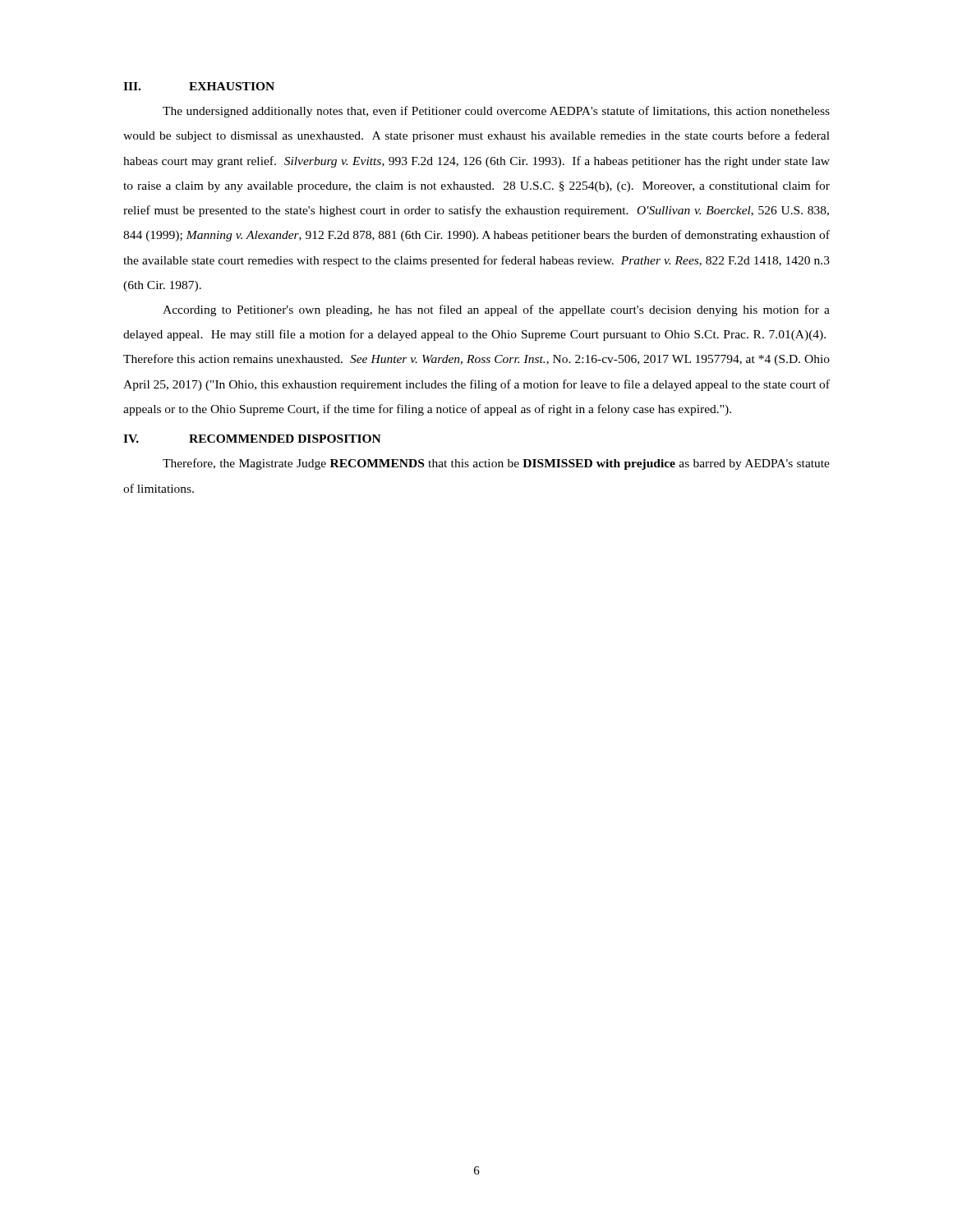The height and width of the screenshot is (1232, 953).
Task: Select the section header with the text "IV. RECOMMENDED DISPOSITION"
Action: [x=252, y=439]
